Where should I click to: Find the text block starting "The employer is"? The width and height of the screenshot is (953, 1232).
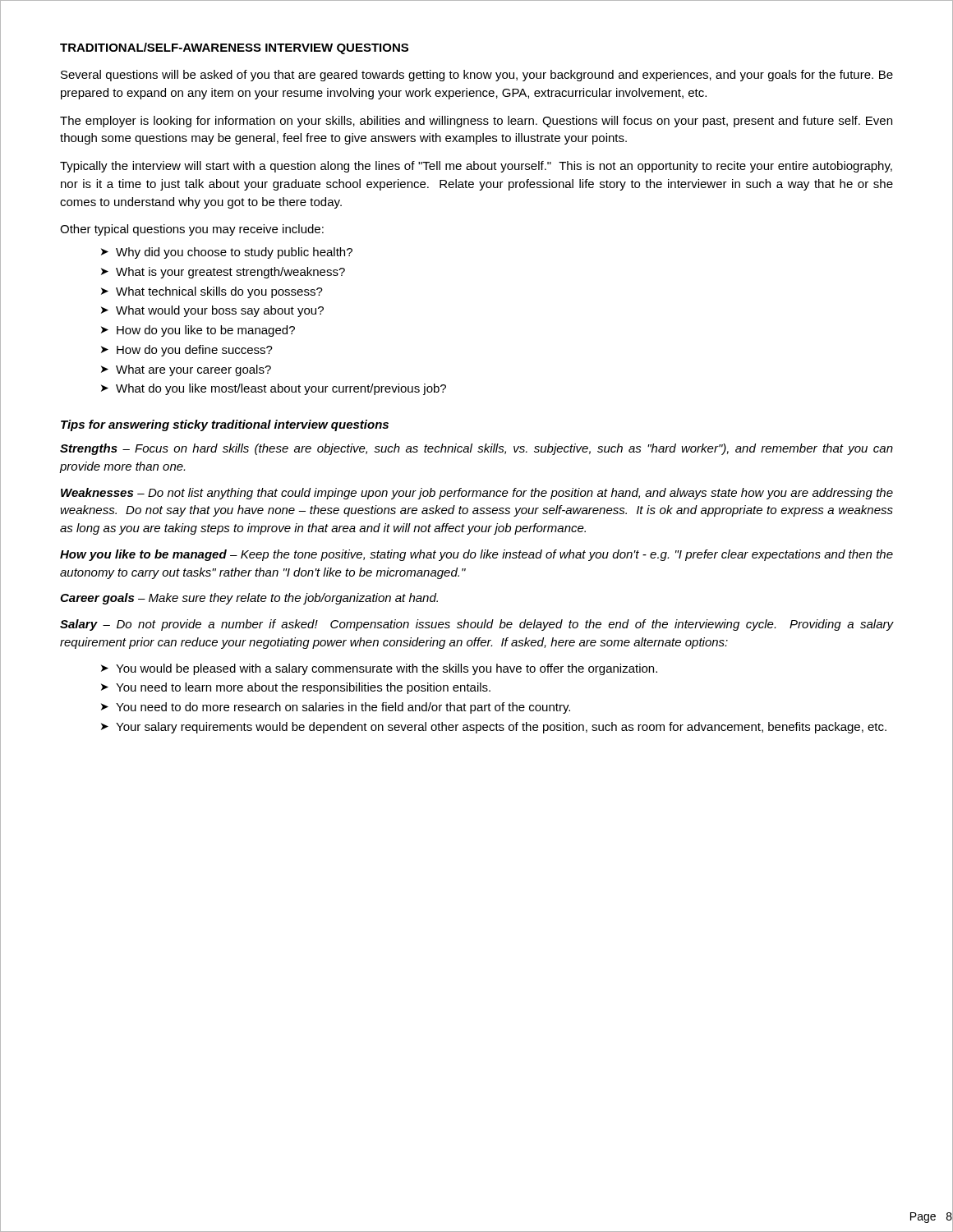coord(476,129)
